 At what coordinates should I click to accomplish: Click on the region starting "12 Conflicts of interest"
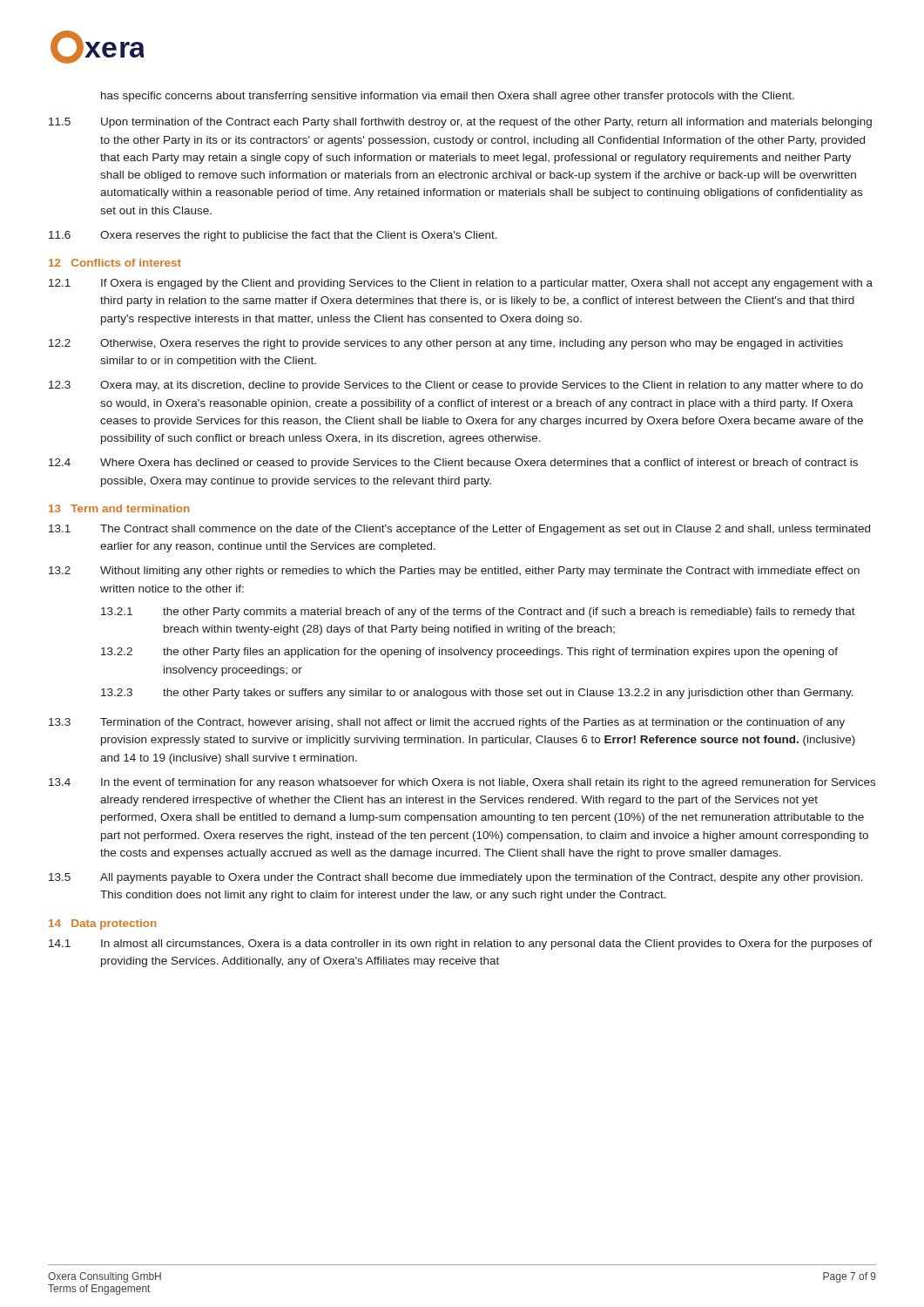click(x=115, y=263)
